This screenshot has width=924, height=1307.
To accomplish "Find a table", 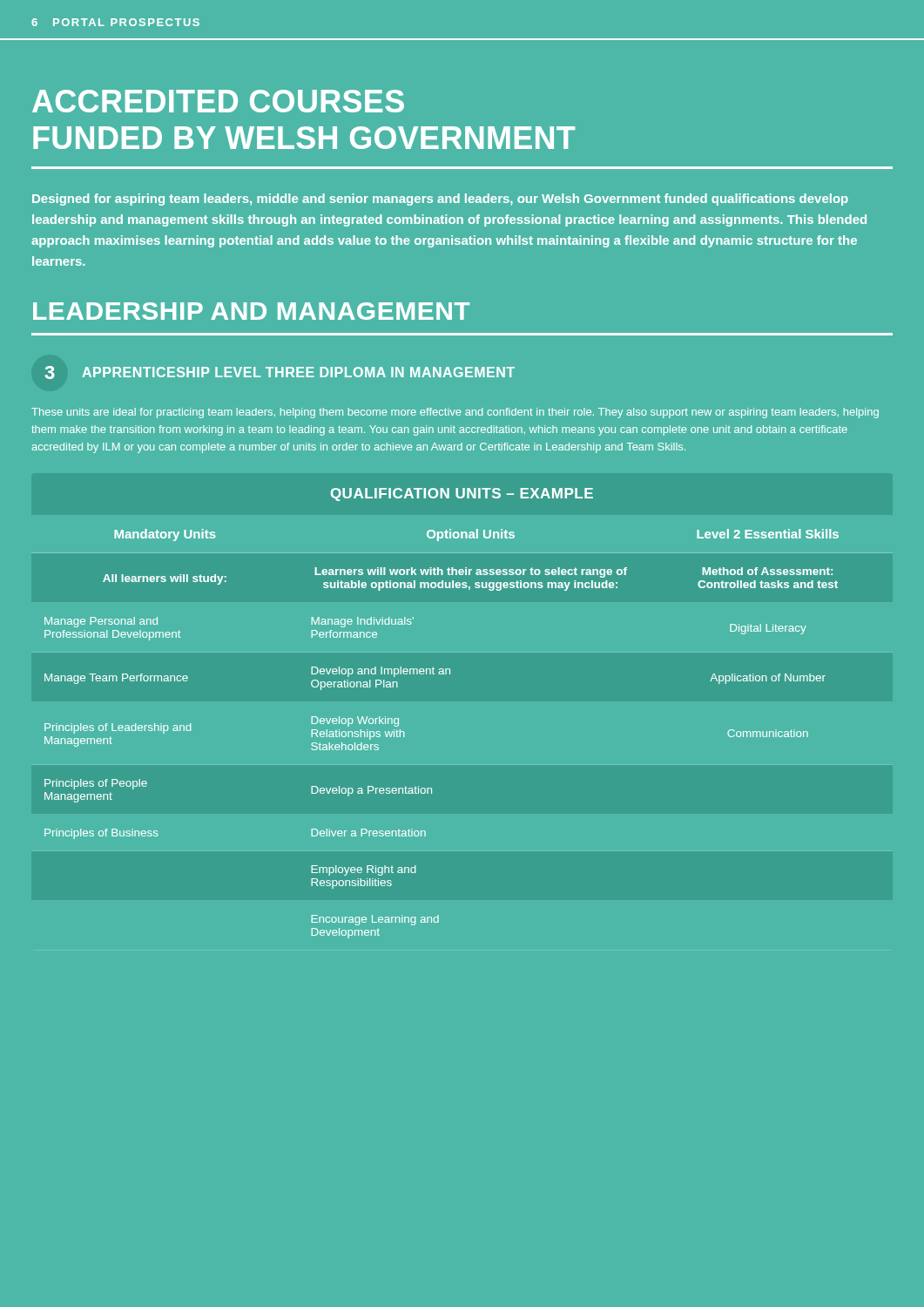I will point(462,712).
